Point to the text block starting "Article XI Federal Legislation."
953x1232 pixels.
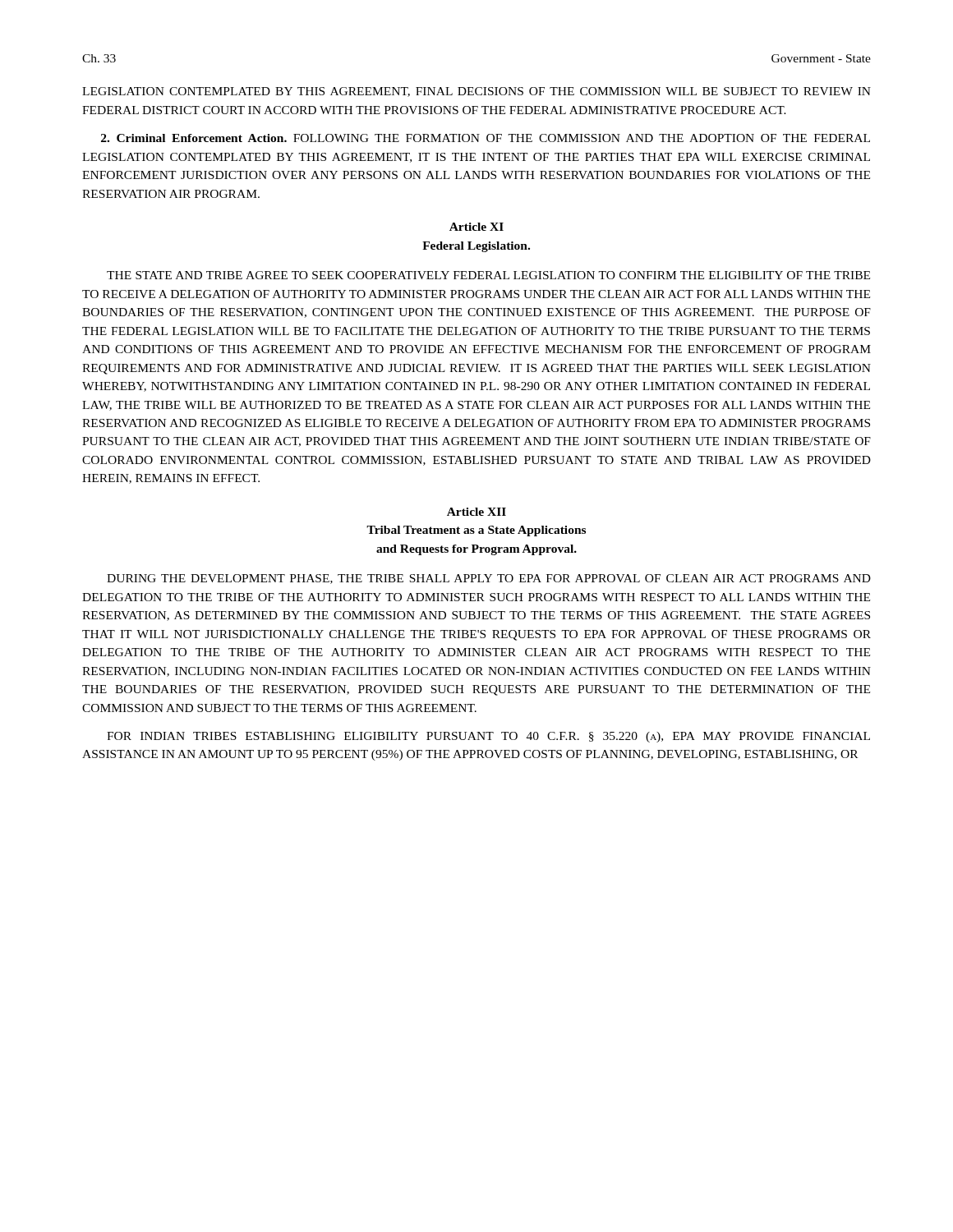pyautogui.click(x=476, y=236)
